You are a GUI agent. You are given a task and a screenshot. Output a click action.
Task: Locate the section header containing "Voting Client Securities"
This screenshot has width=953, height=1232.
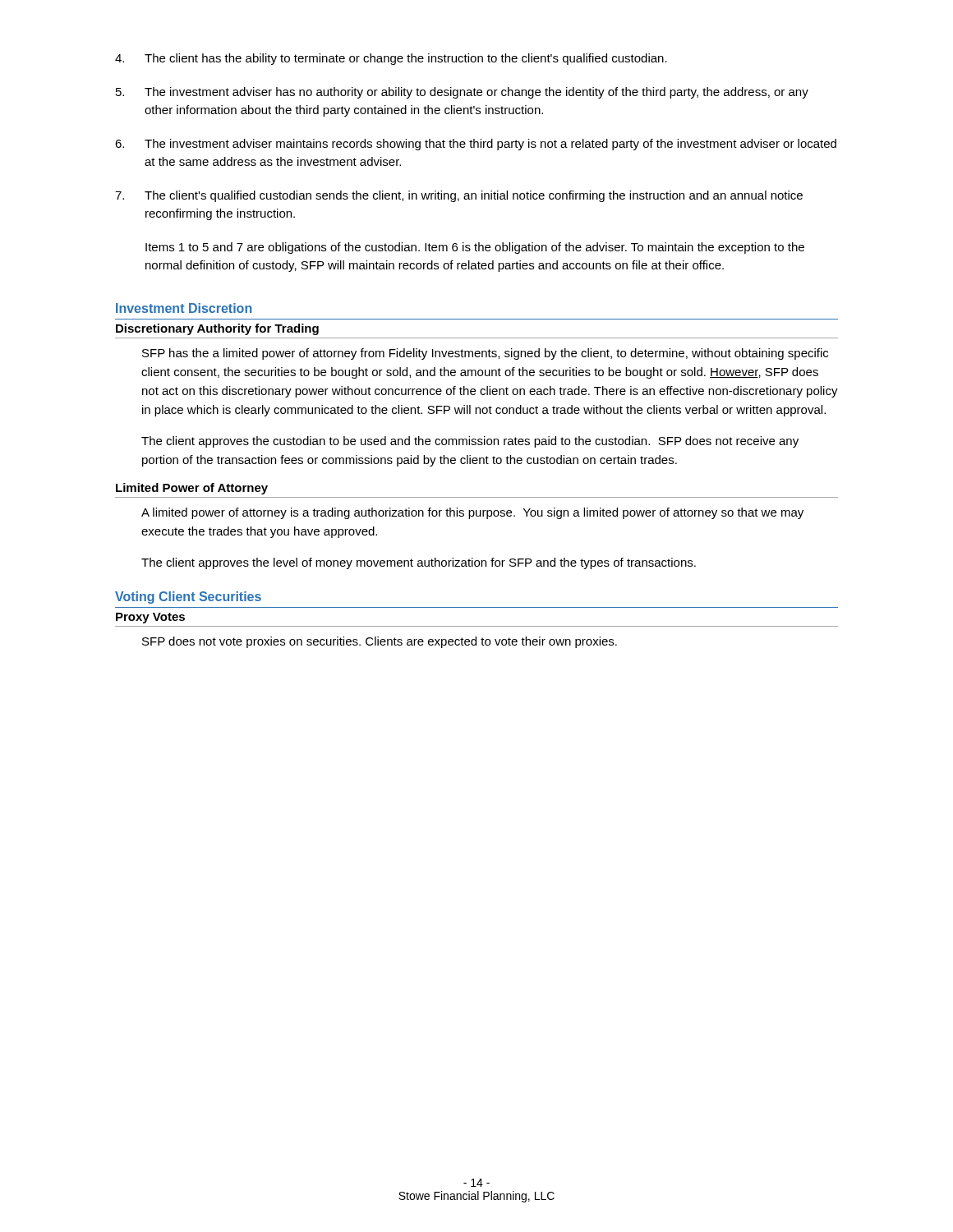click(188, 596)
